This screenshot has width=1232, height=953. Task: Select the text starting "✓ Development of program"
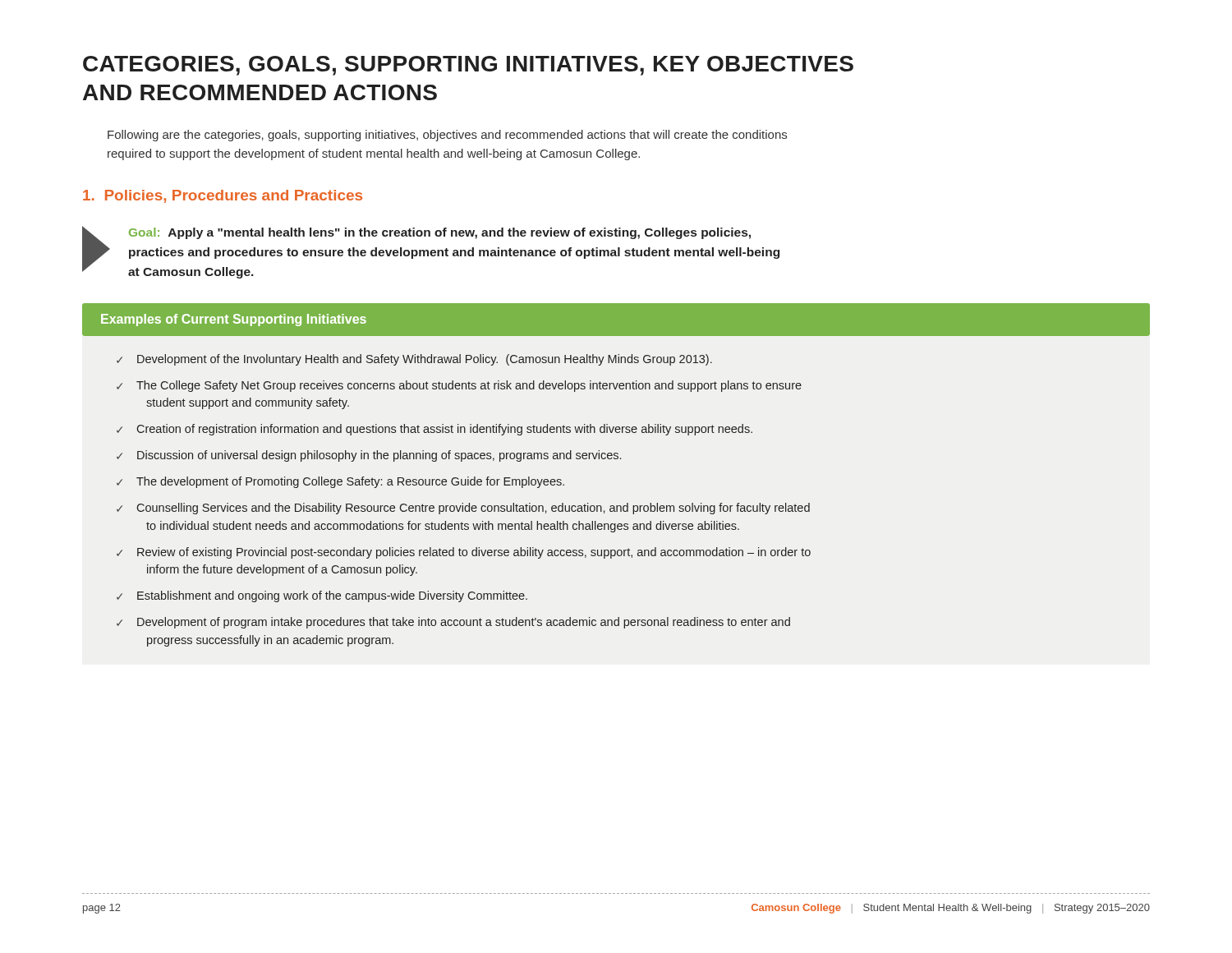(x=453, y=632)
